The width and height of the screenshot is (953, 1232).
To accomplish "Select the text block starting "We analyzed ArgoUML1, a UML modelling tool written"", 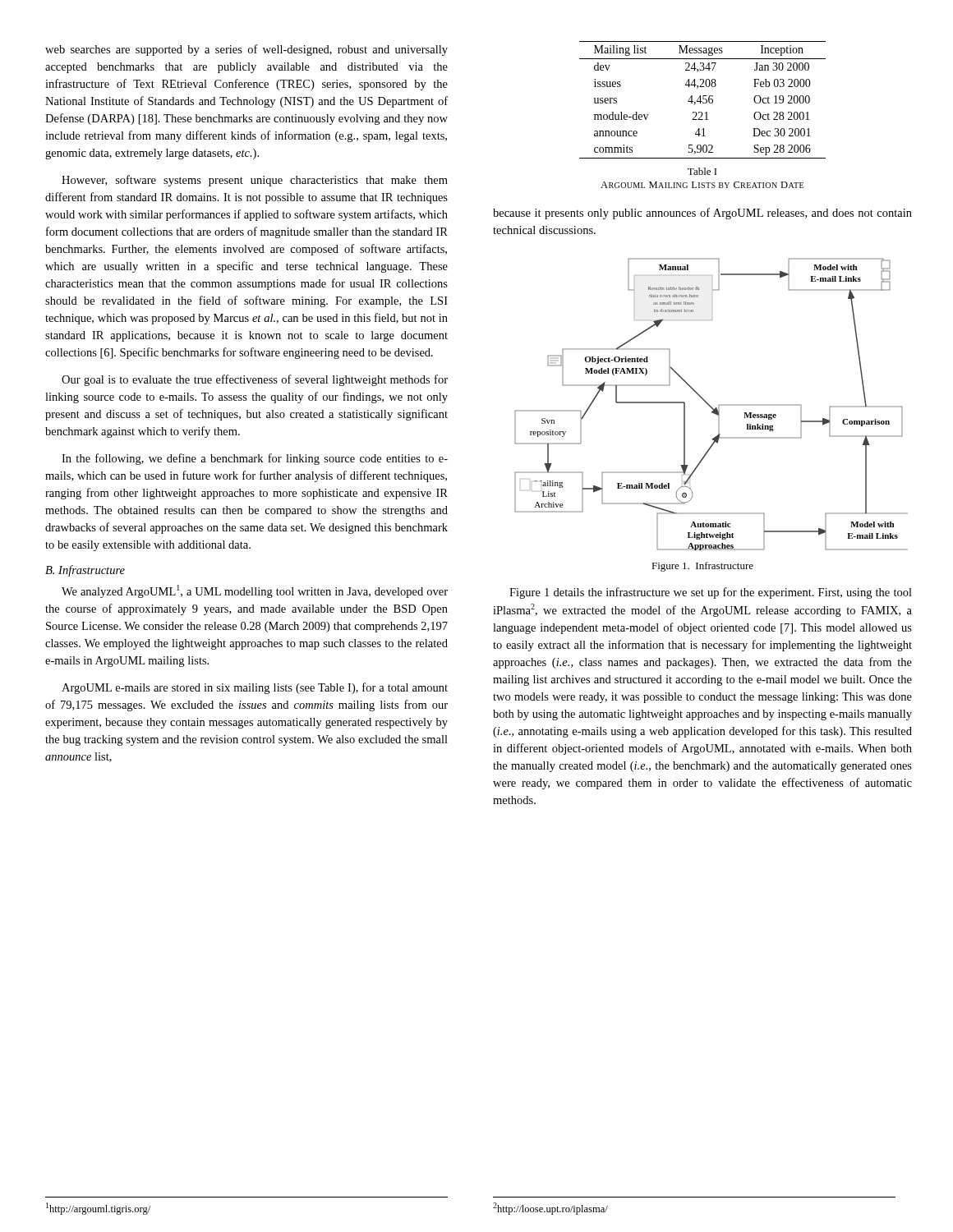I will tap(246, 626).
